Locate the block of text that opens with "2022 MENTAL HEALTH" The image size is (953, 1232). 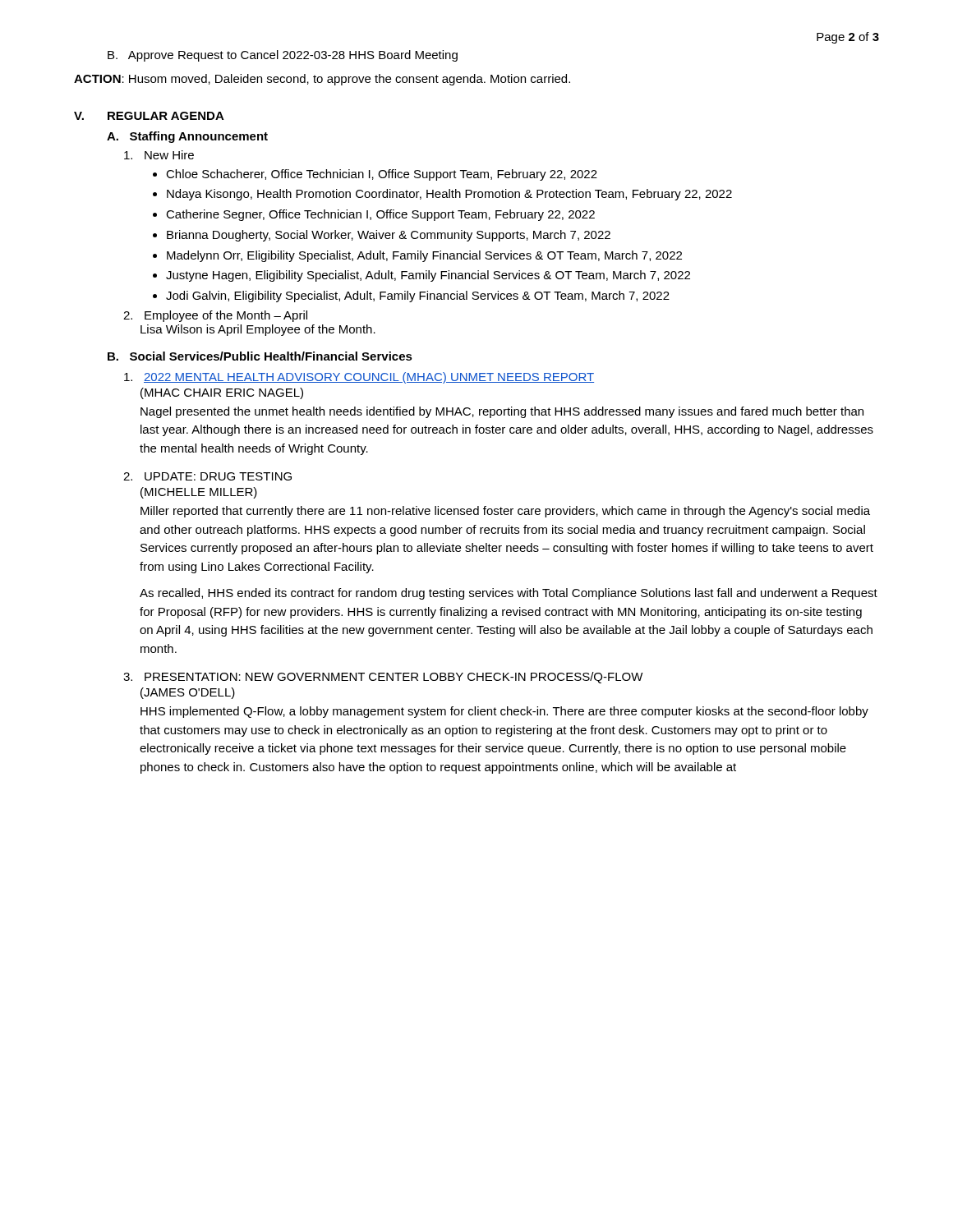(501, 414)
